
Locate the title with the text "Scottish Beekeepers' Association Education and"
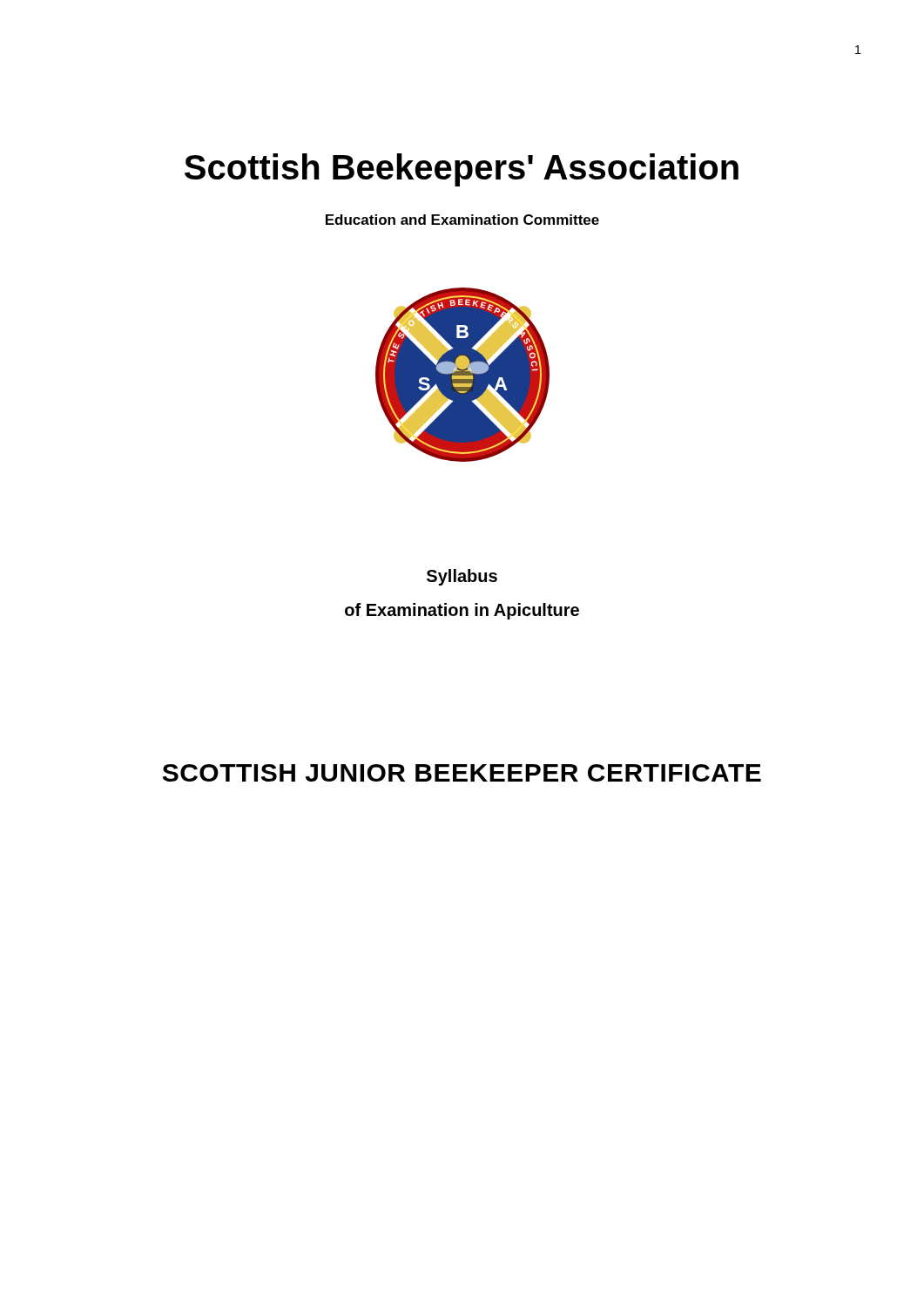(462, 189)
